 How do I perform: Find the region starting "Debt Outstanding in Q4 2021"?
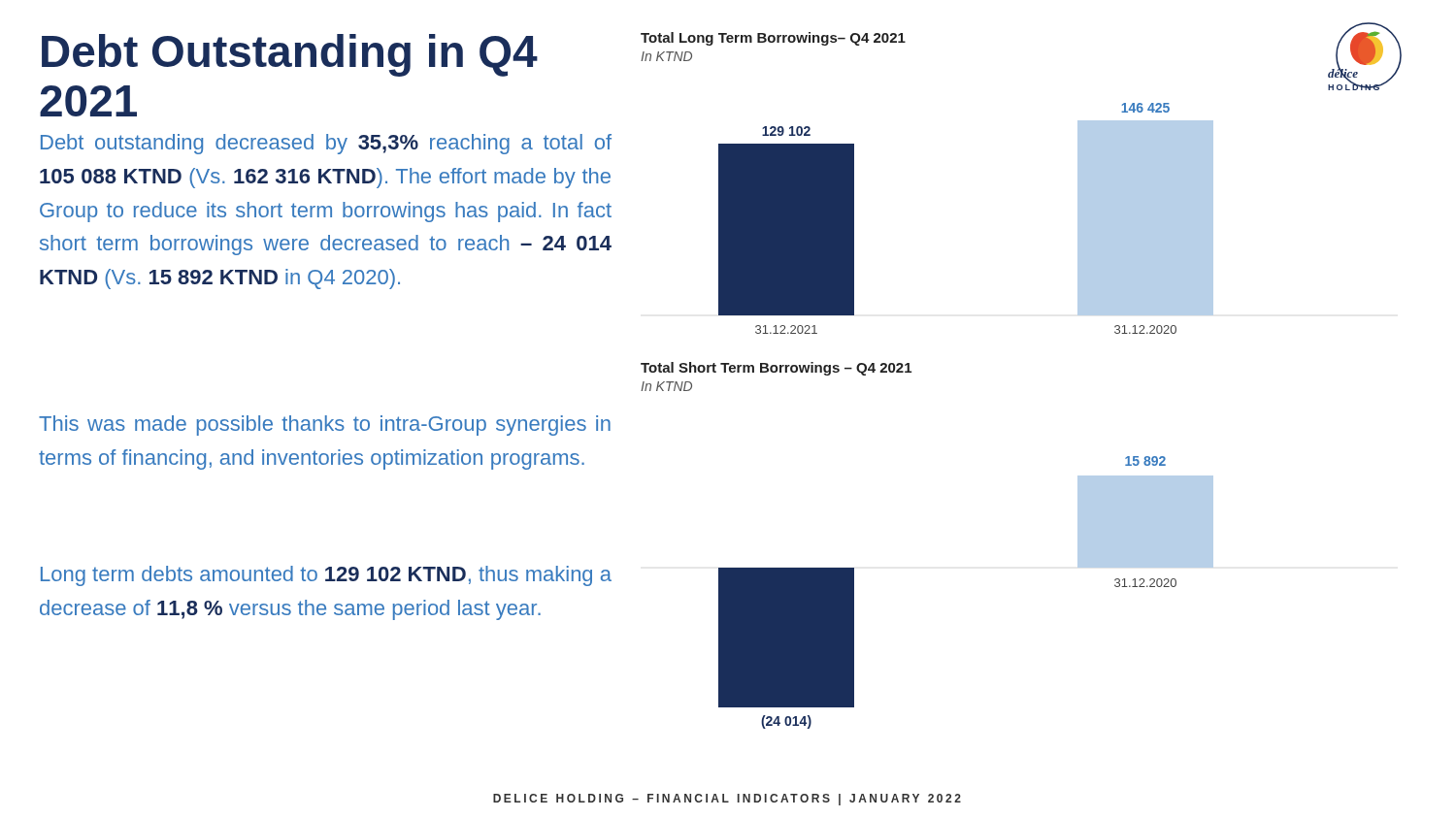[288, 76]
